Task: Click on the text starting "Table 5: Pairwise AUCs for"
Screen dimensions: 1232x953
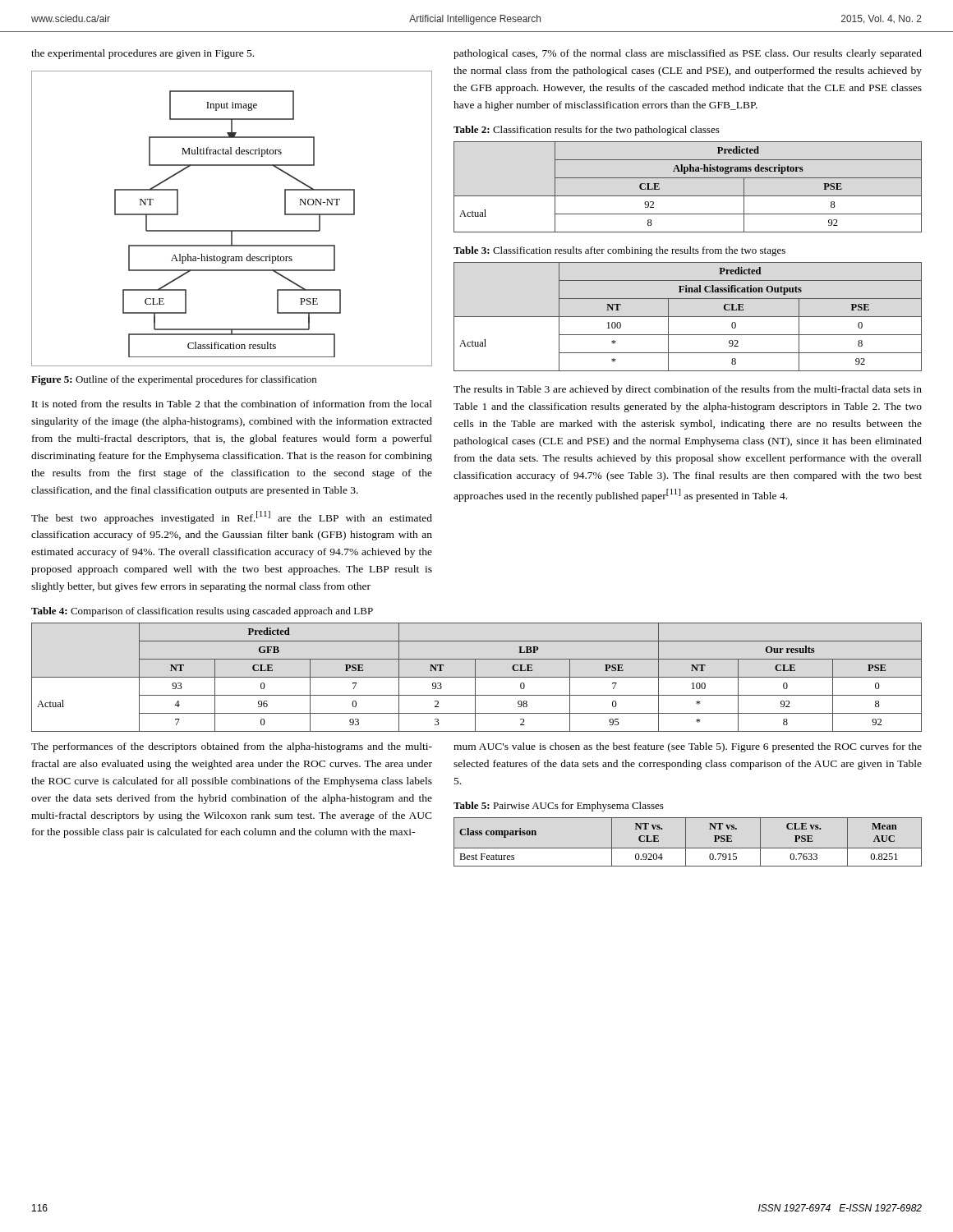Action: [x=559, y=807]
